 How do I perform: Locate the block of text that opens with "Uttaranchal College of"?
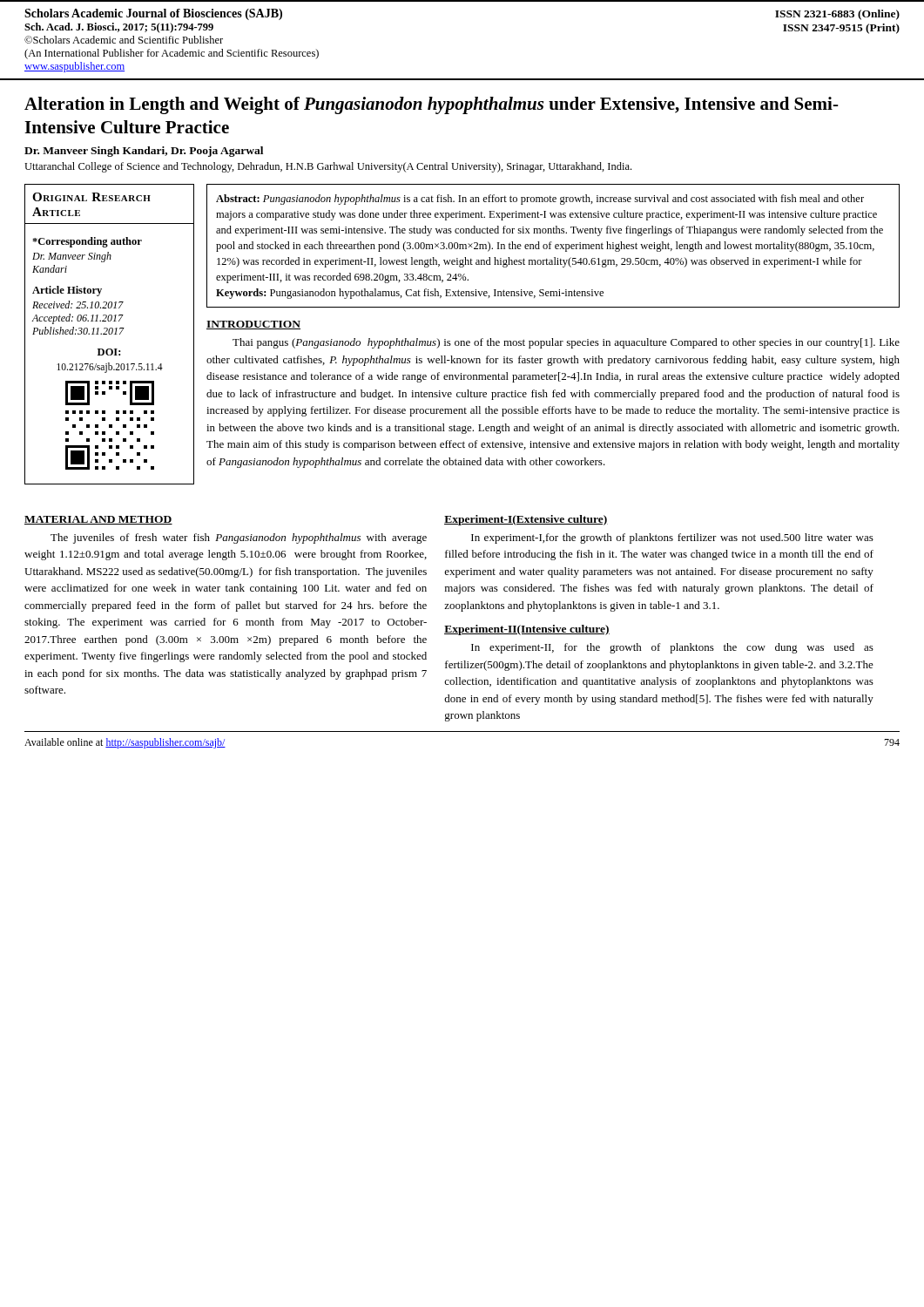pos(328,166)
